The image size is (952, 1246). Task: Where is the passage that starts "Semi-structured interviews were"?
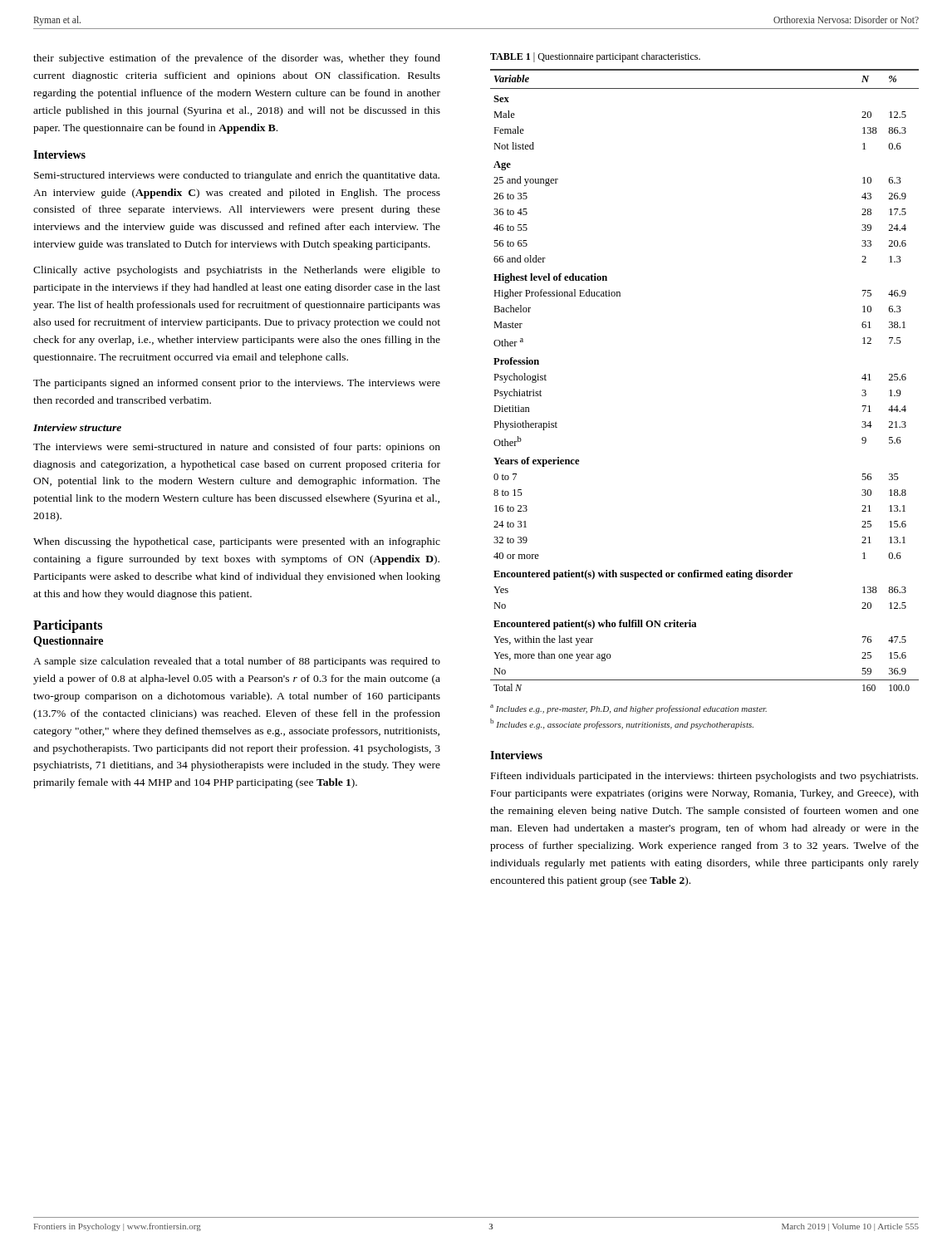pos(237,209)
